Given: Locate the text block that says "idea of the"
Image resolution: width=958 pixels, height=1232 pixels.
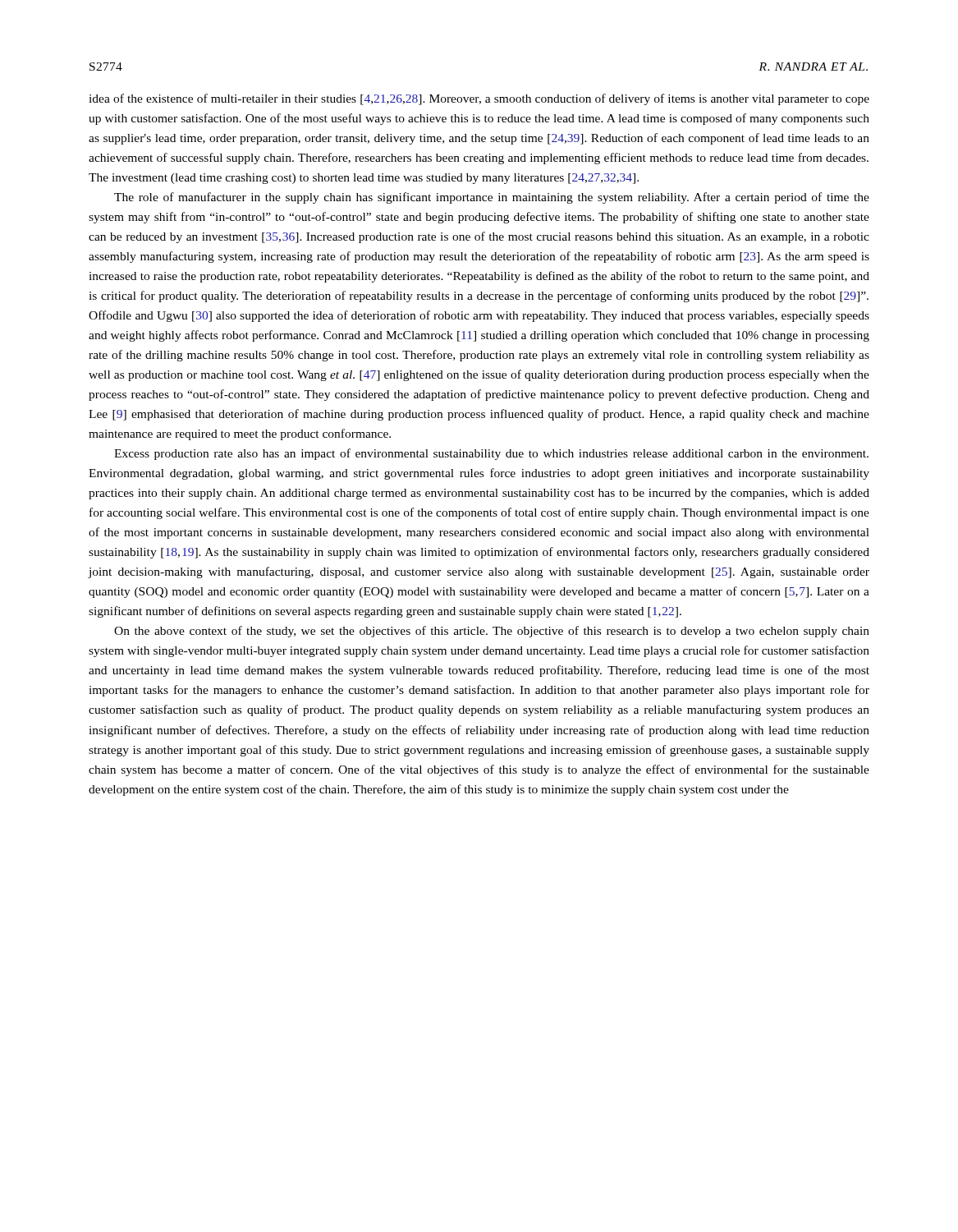Looking at the screenshot, I should (x=479, y=138).
